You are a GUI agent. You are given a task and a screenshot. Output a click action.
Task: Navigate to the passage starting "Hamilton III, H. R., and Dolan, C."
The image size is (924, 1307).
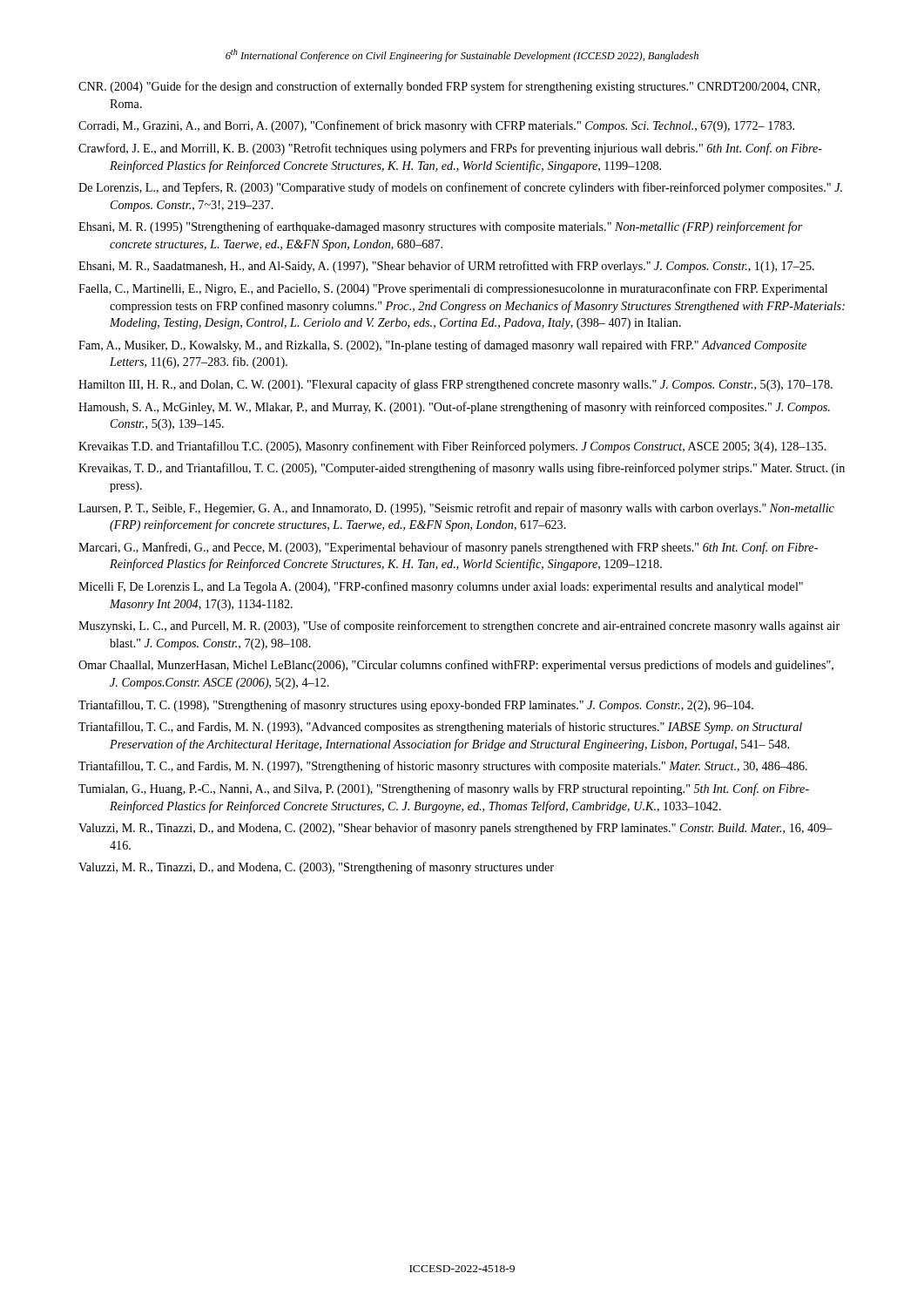pyautogui.click(x=456, y=384)
